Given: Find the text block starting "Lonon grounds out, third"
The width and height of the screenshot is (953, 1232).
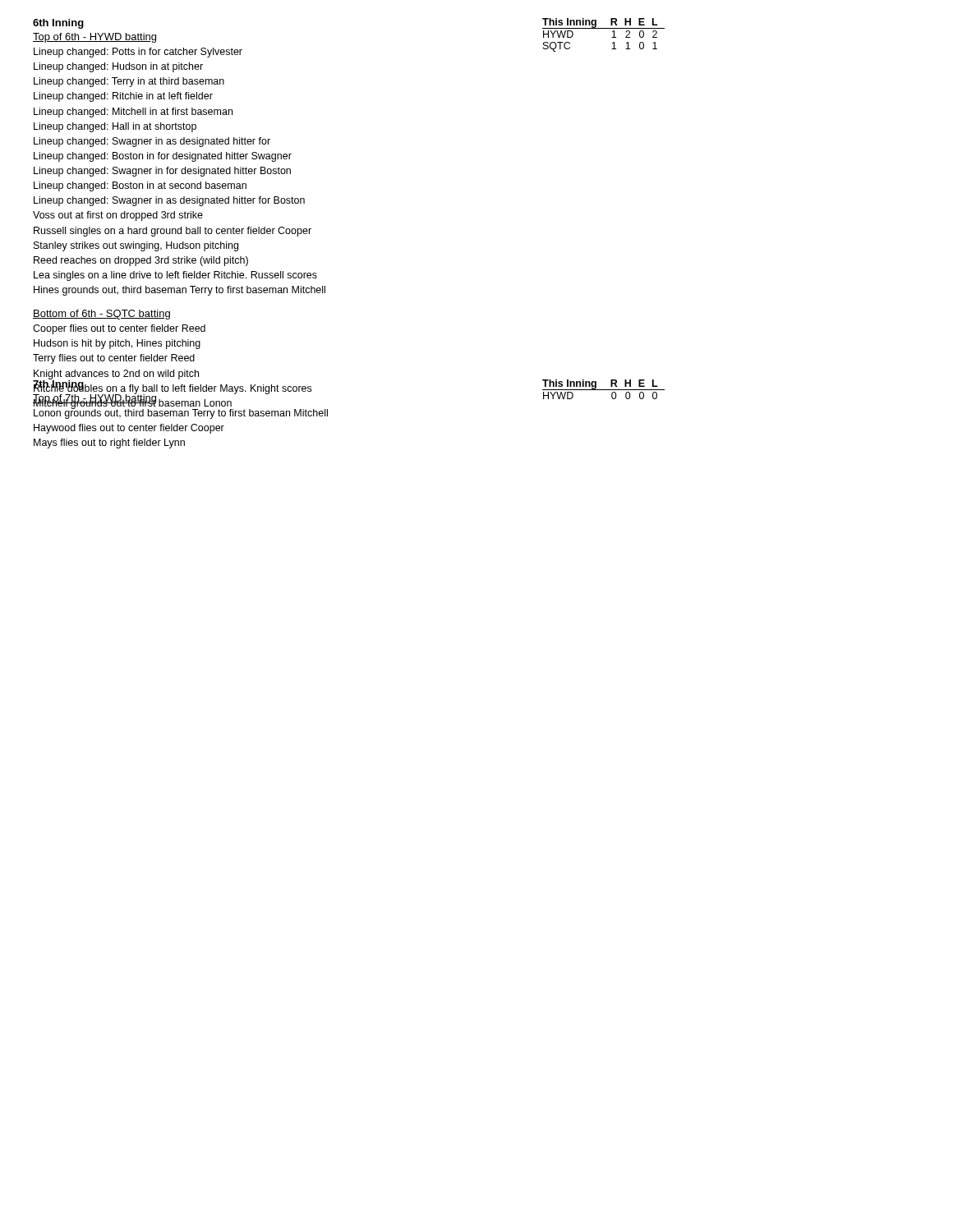Looking at the screenshot, I should pos(181,413).
